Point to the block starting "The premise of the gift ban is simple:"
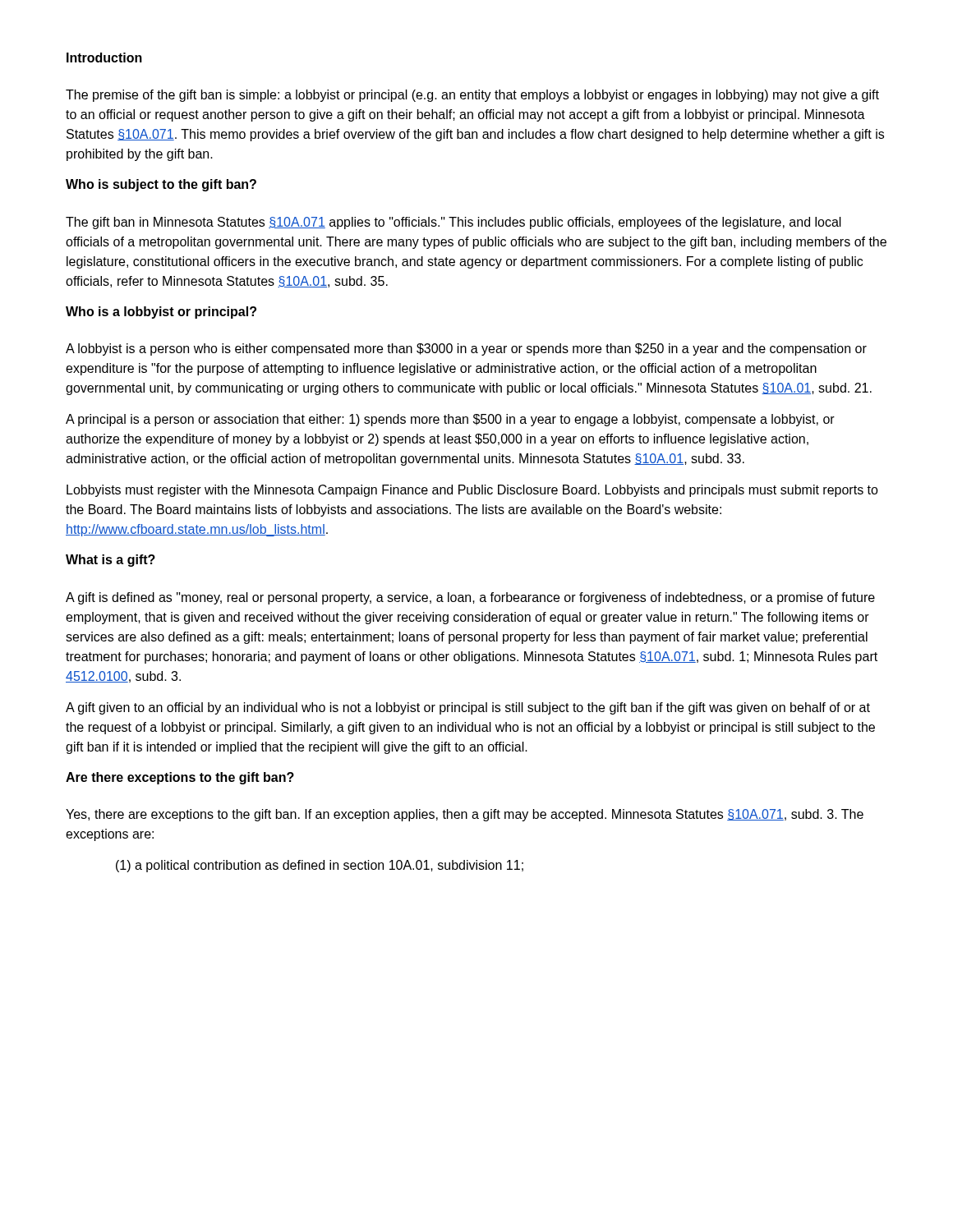The height and width of the screenshot is (1232, 953). point(476,125)
